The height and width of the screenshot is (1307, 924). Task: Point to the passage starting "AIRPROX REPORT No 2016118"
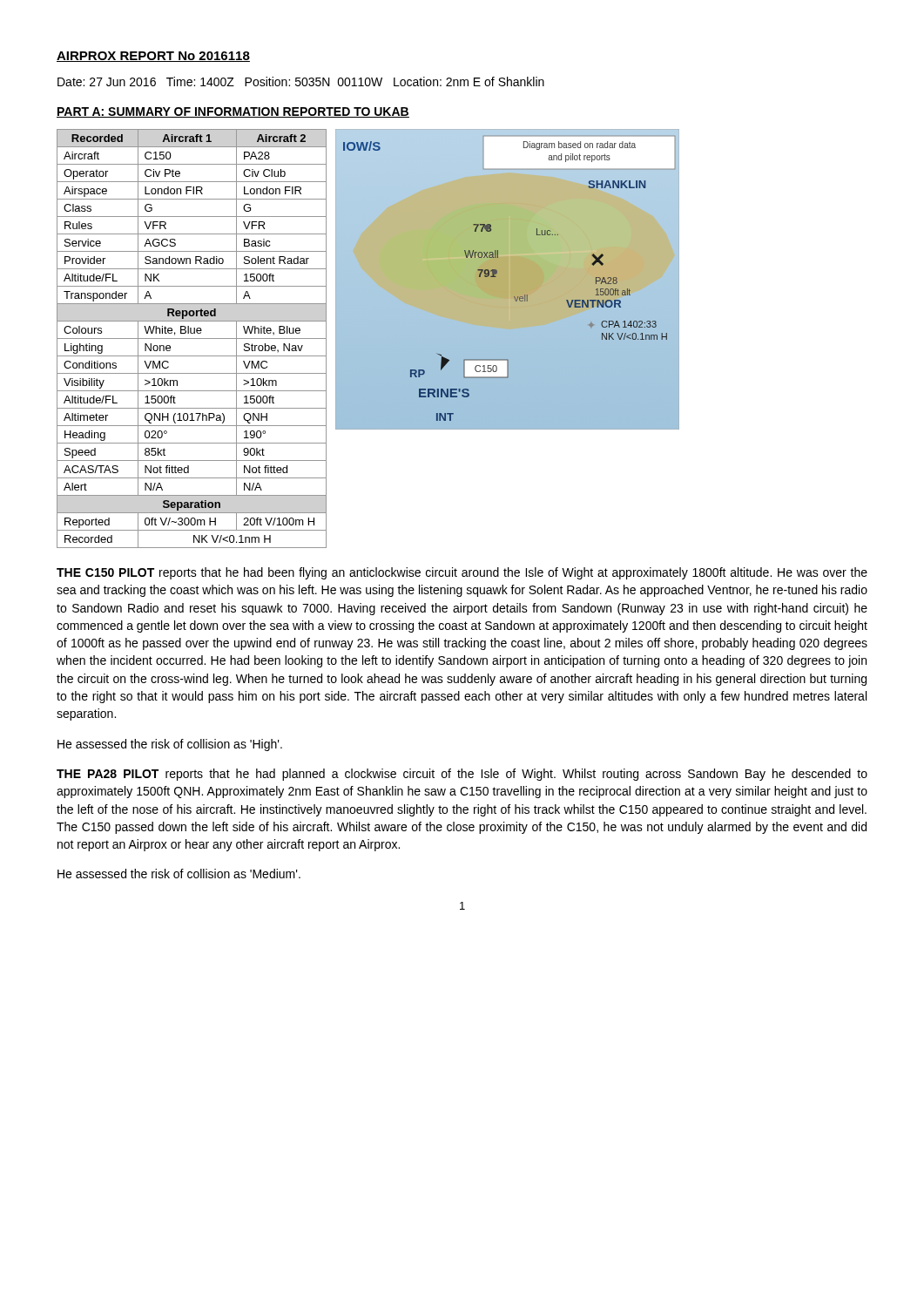[153, 55]
